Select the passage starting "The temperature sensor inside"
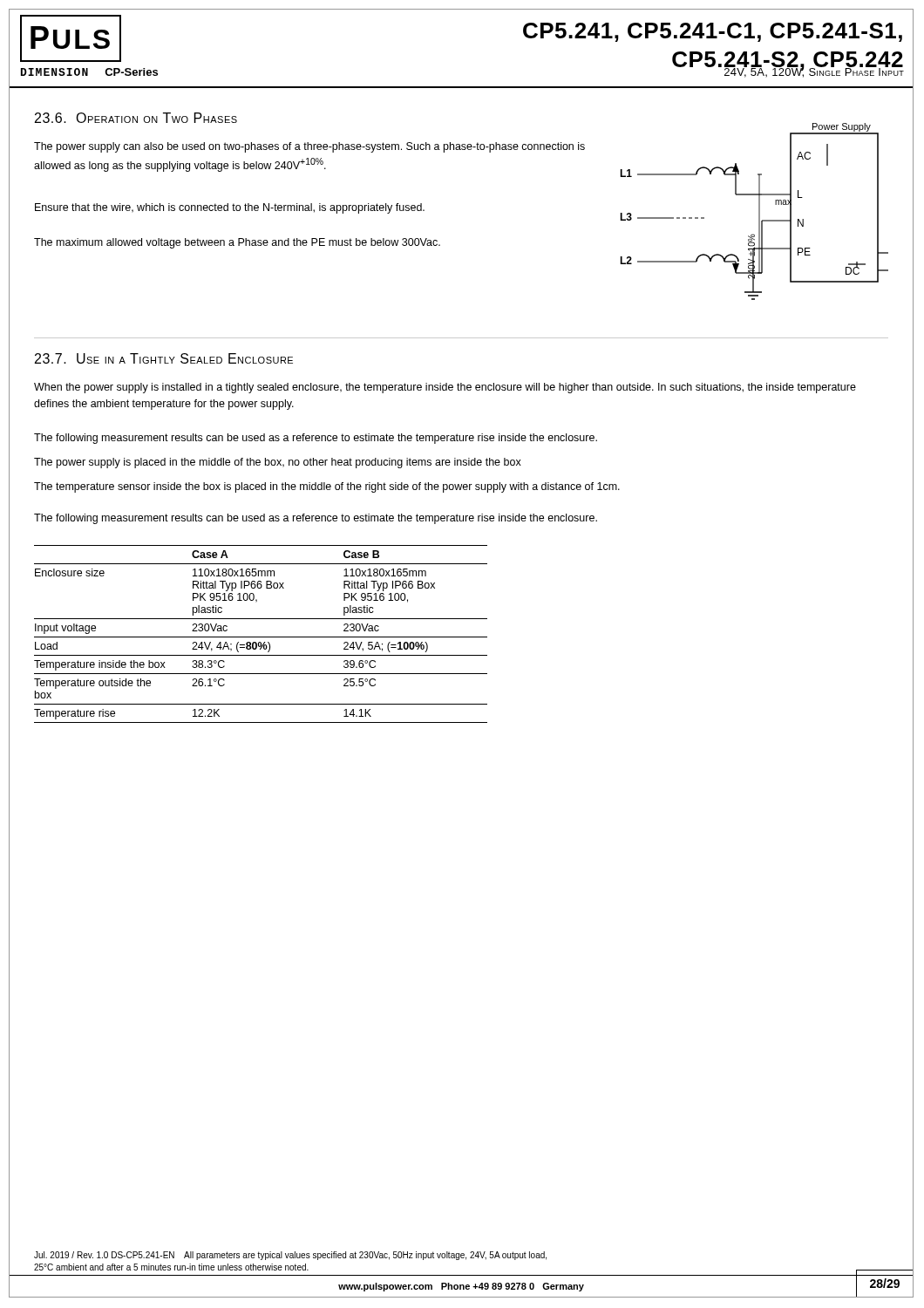Screen dimensions: 1308x924 327,487
